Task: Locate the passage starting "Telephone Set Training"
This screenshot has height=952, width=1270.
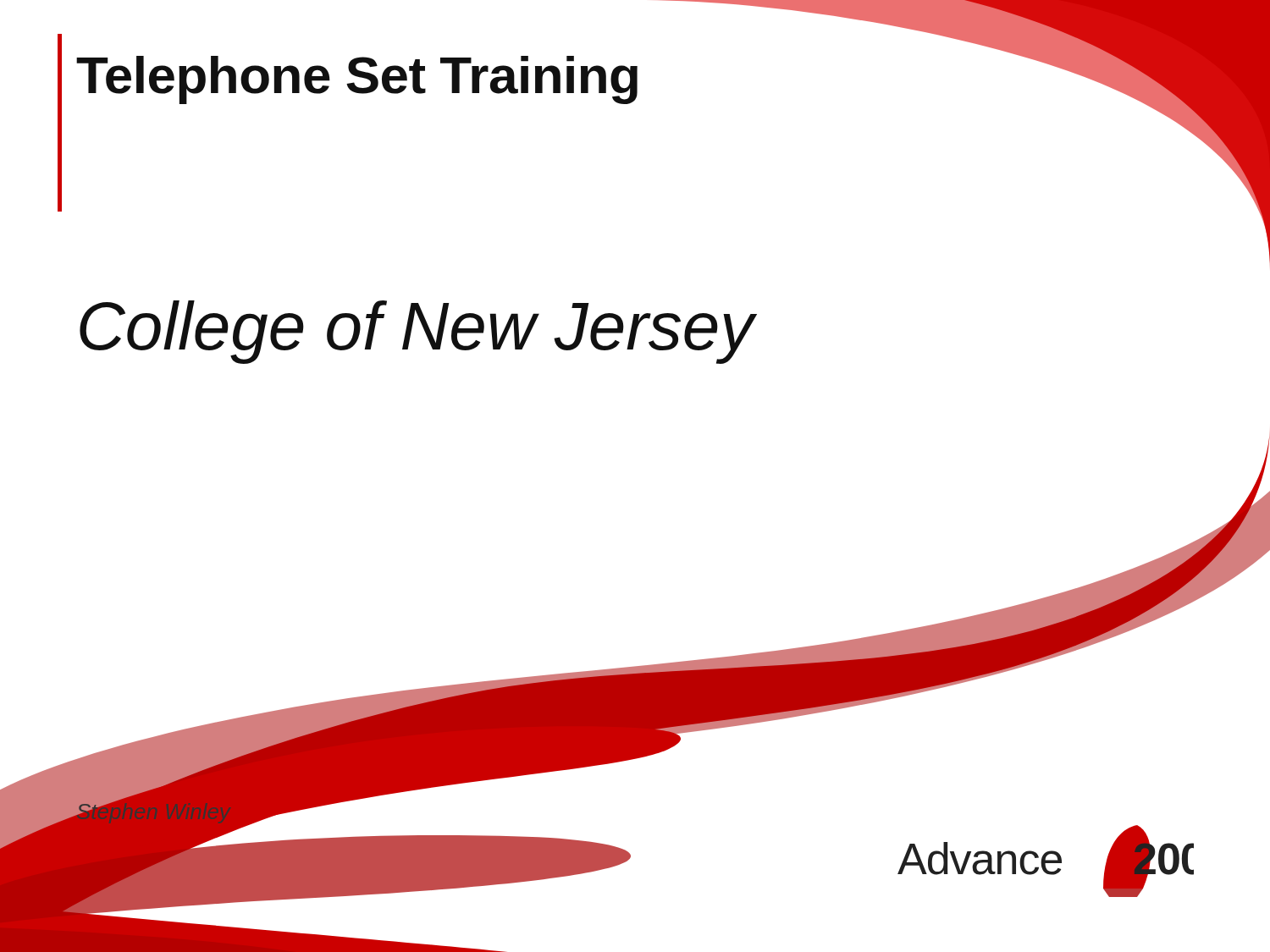Action: click(358, 75)
